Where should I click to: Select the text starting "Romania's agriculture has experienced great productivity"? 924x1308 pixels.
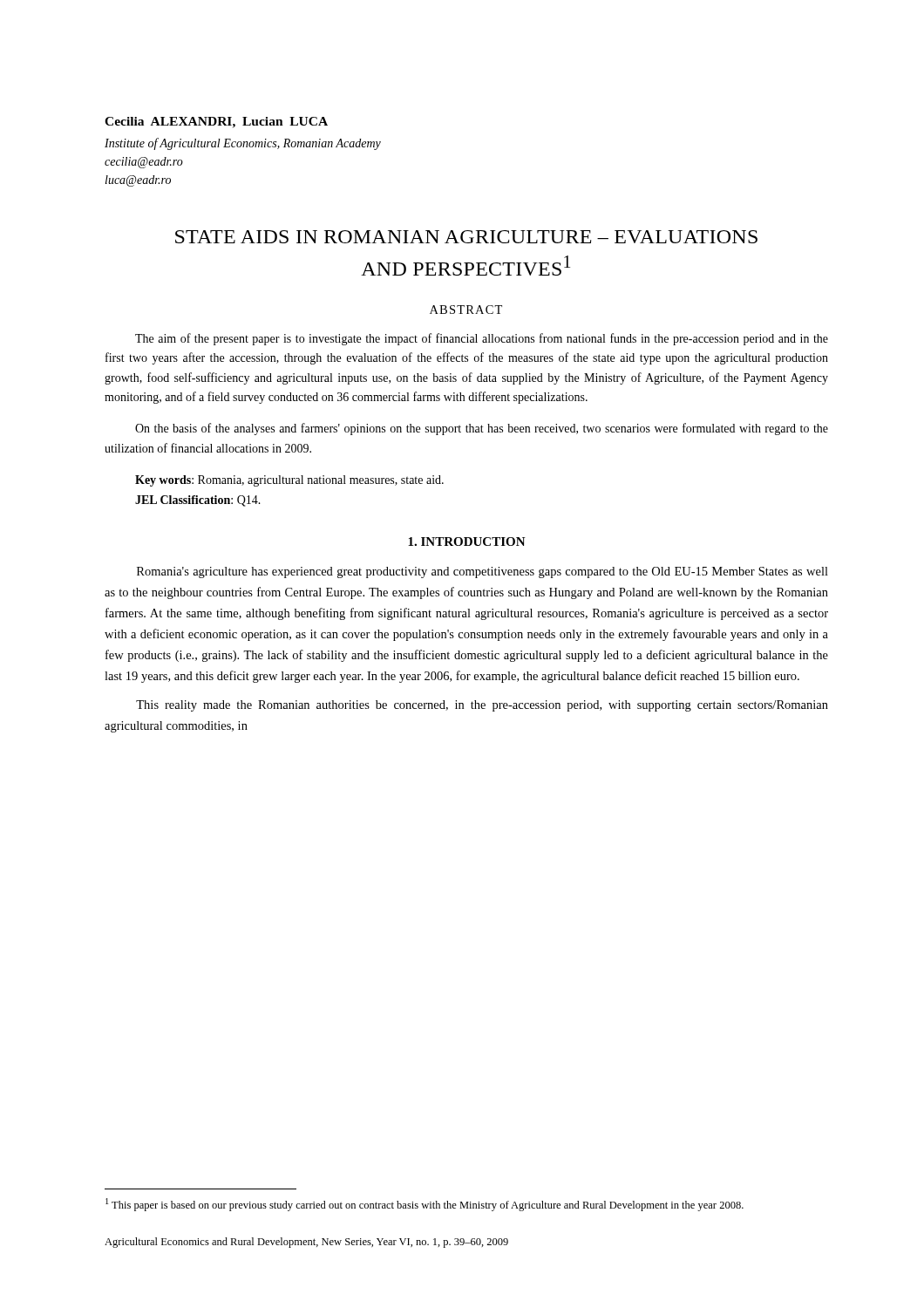[x=466, y=623]
